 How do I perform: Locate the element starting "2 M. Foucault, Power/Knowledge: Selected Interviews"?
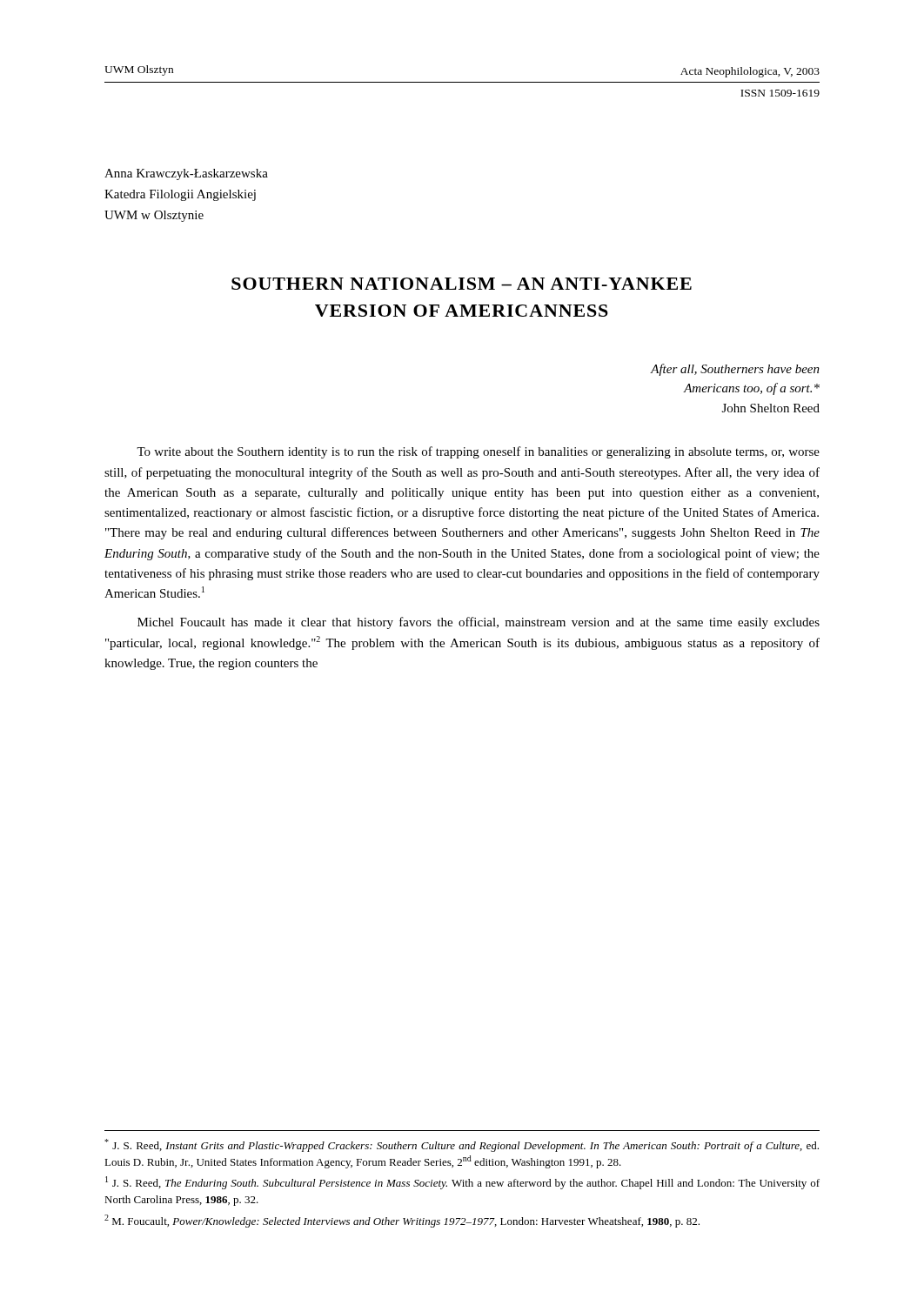pos(462,1222)
